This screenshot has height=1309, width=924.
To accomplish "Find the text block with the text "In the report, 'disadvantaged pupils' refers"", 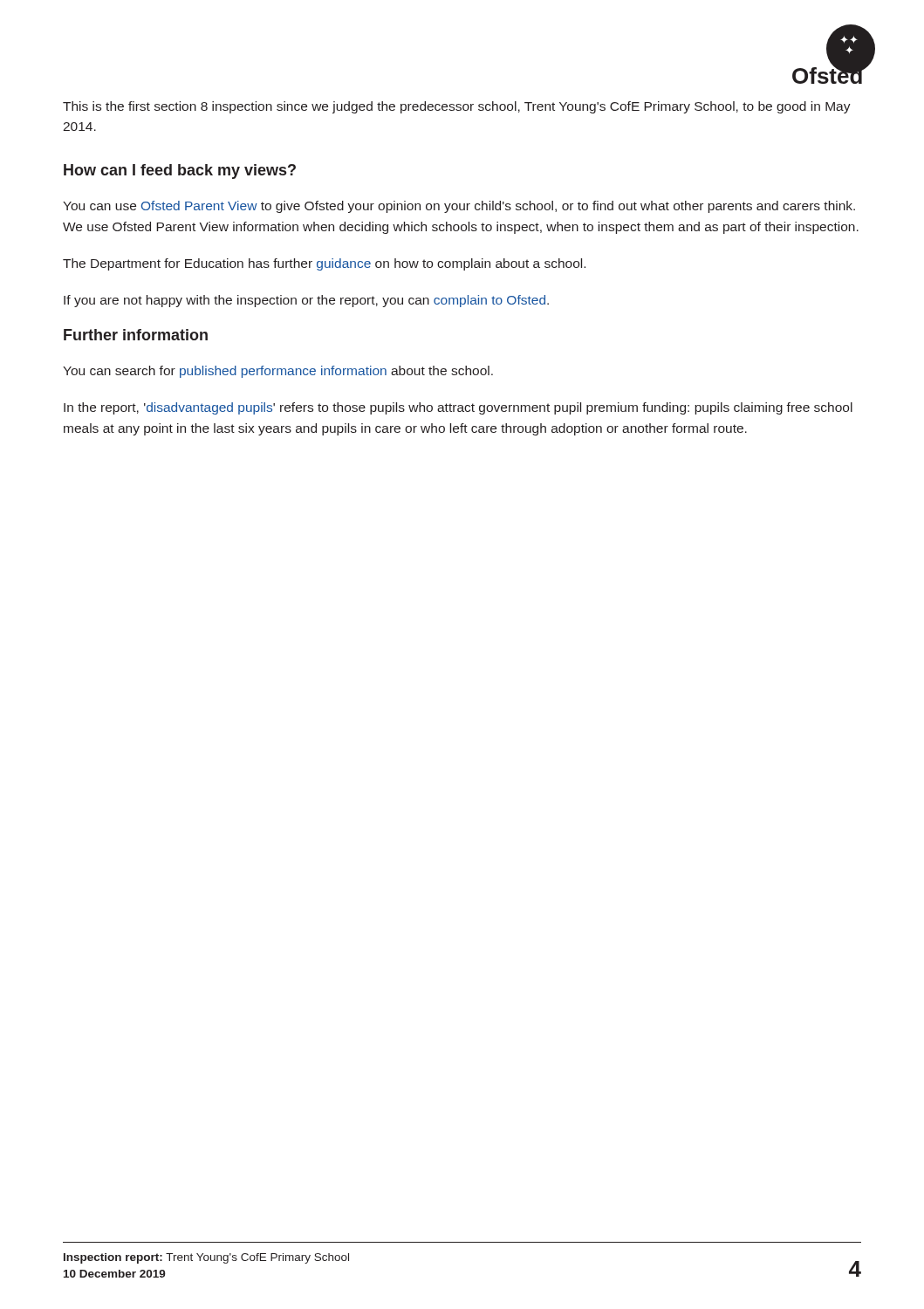I will coord(458,417).
